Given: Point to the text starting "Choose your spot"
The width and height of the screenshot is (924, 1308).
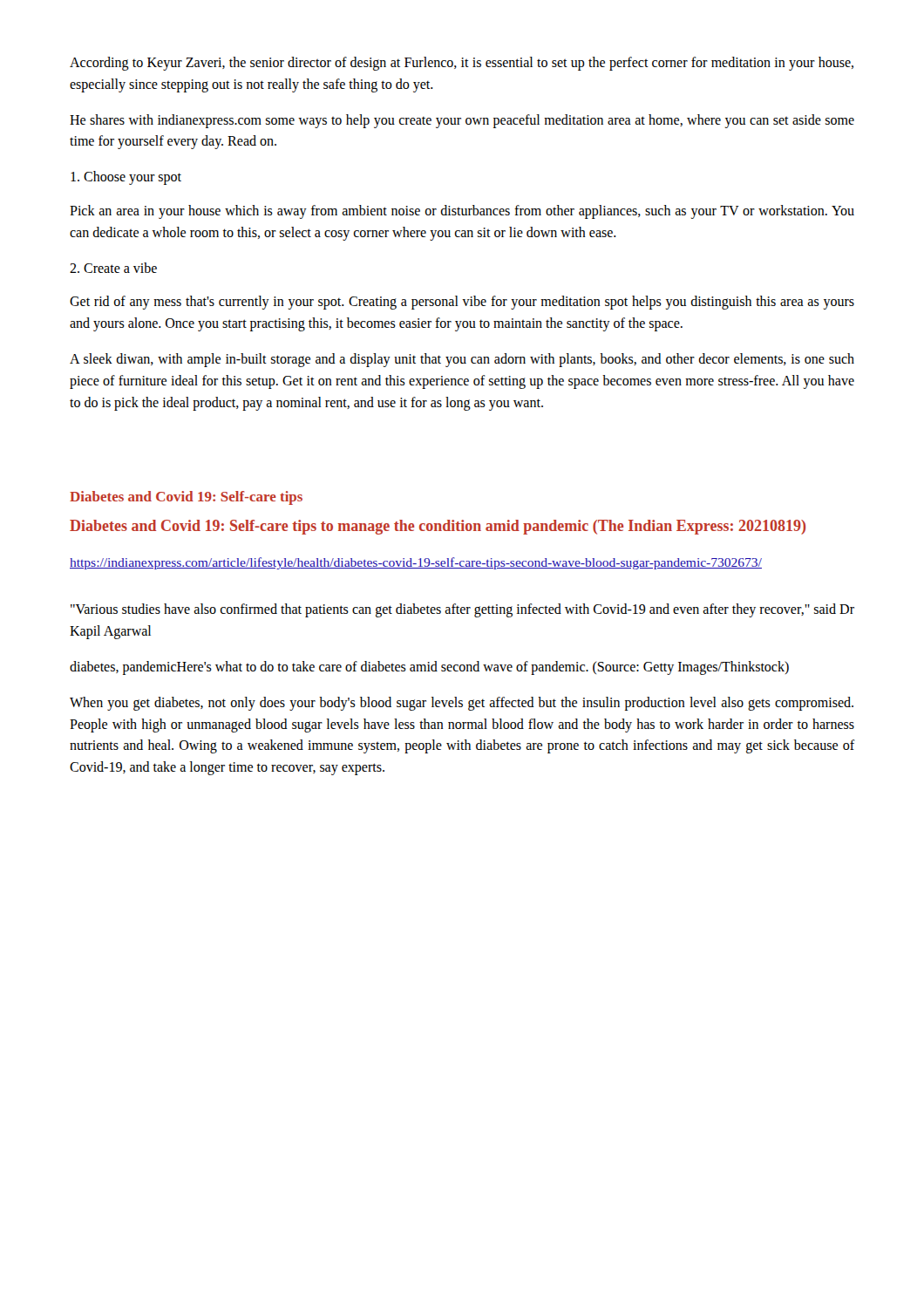Looking at the screenshot, I should (126, 177).
